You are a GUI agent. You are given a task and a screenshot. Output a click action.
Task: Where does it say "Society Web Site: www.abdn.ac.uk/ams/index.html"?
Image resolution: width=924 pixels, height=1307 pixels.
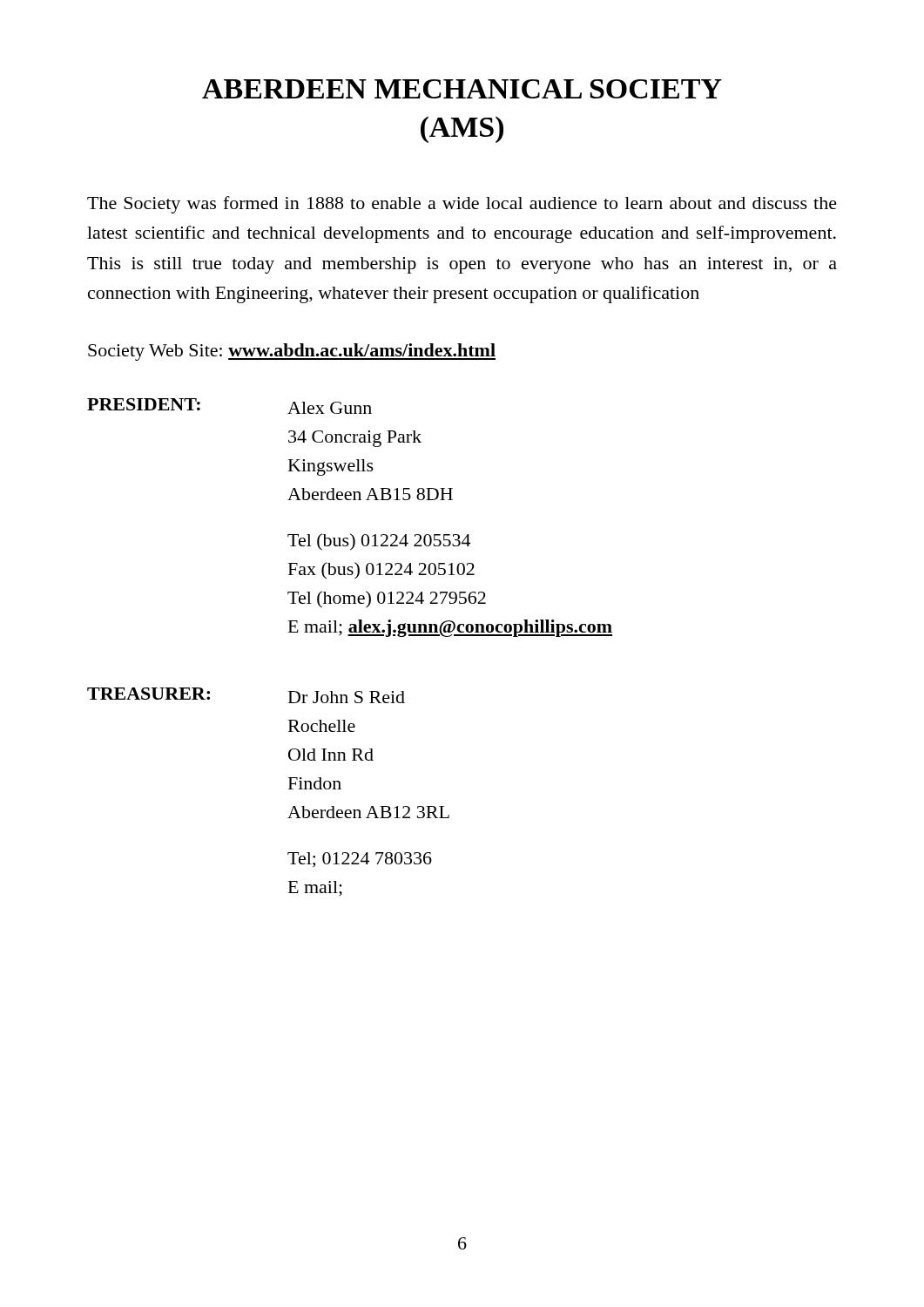point(291,350)
